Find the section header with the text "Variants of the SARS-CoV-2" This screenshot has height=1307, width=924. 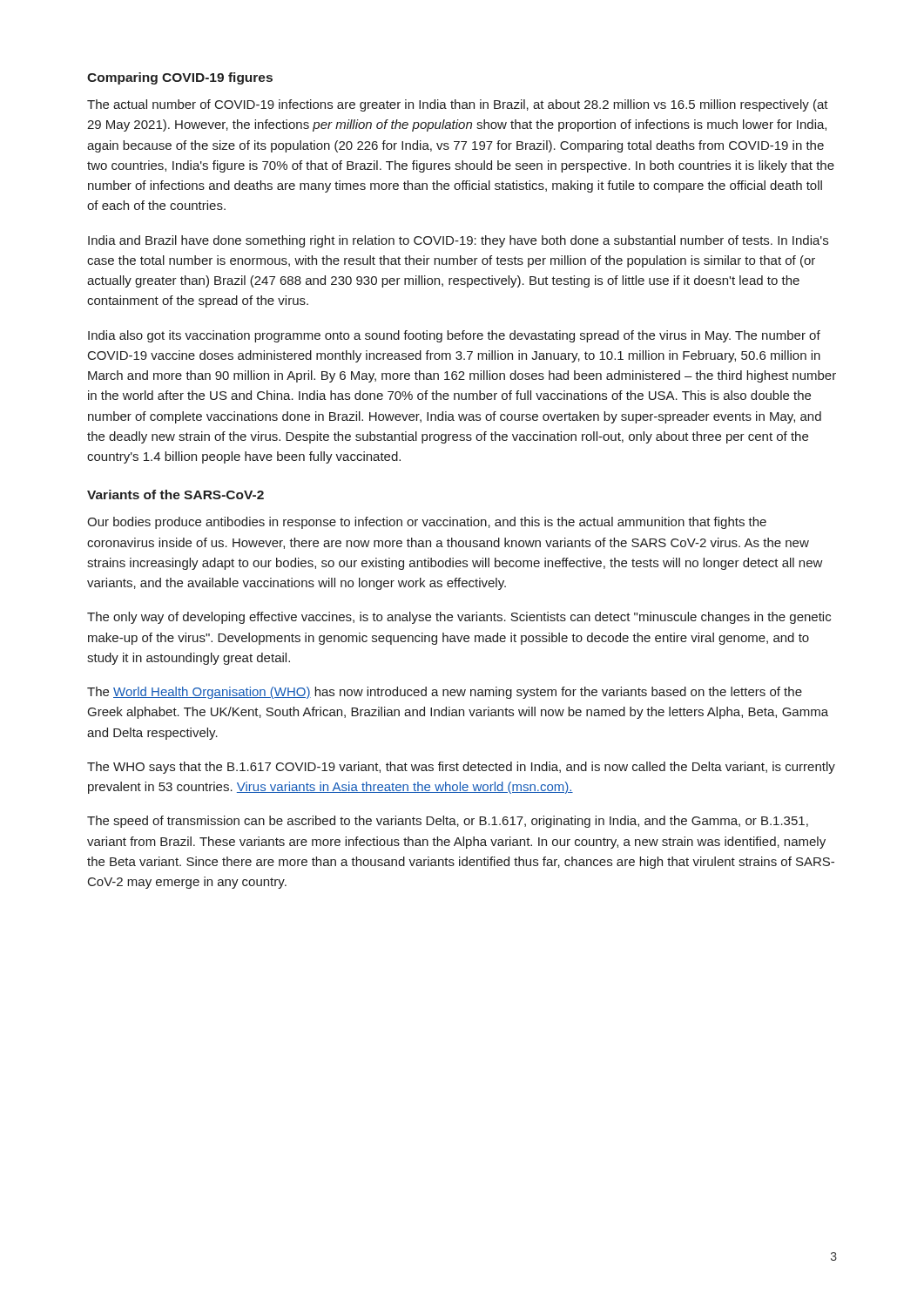[176, 495]
